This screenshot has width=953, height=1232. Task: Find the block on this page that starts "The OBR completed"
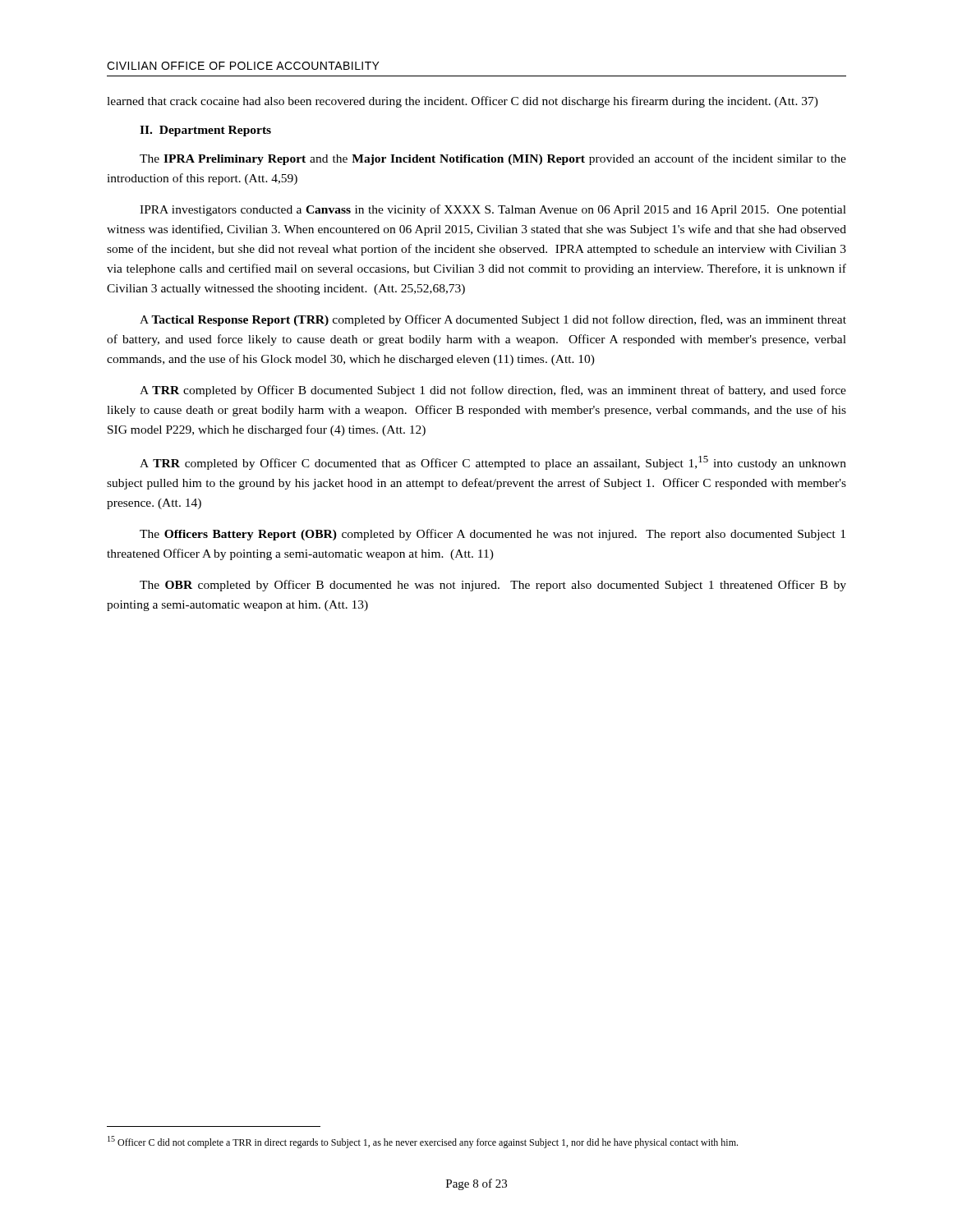476,595
